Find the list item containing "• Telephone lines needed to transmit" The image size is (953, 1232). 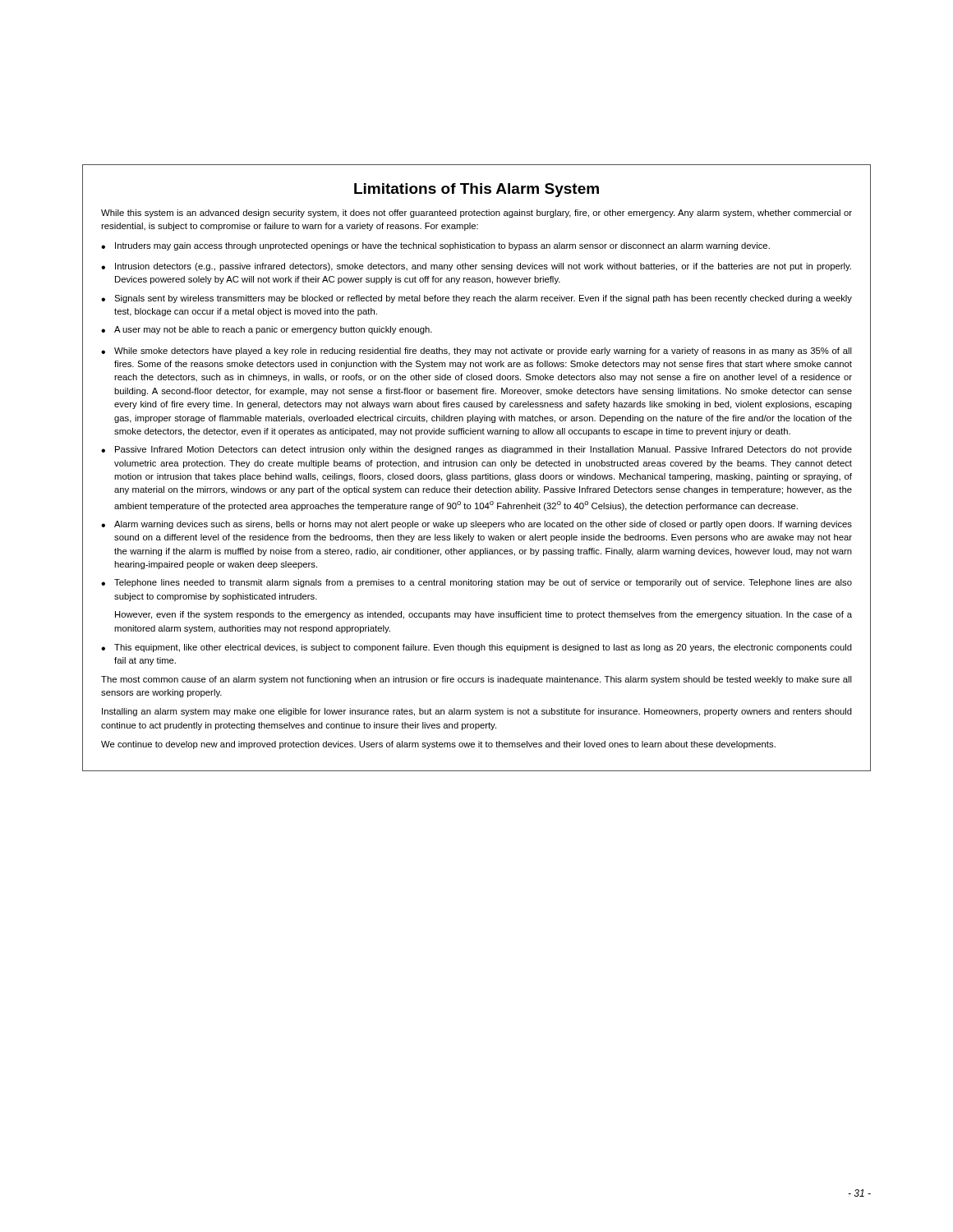coord(476,590)
